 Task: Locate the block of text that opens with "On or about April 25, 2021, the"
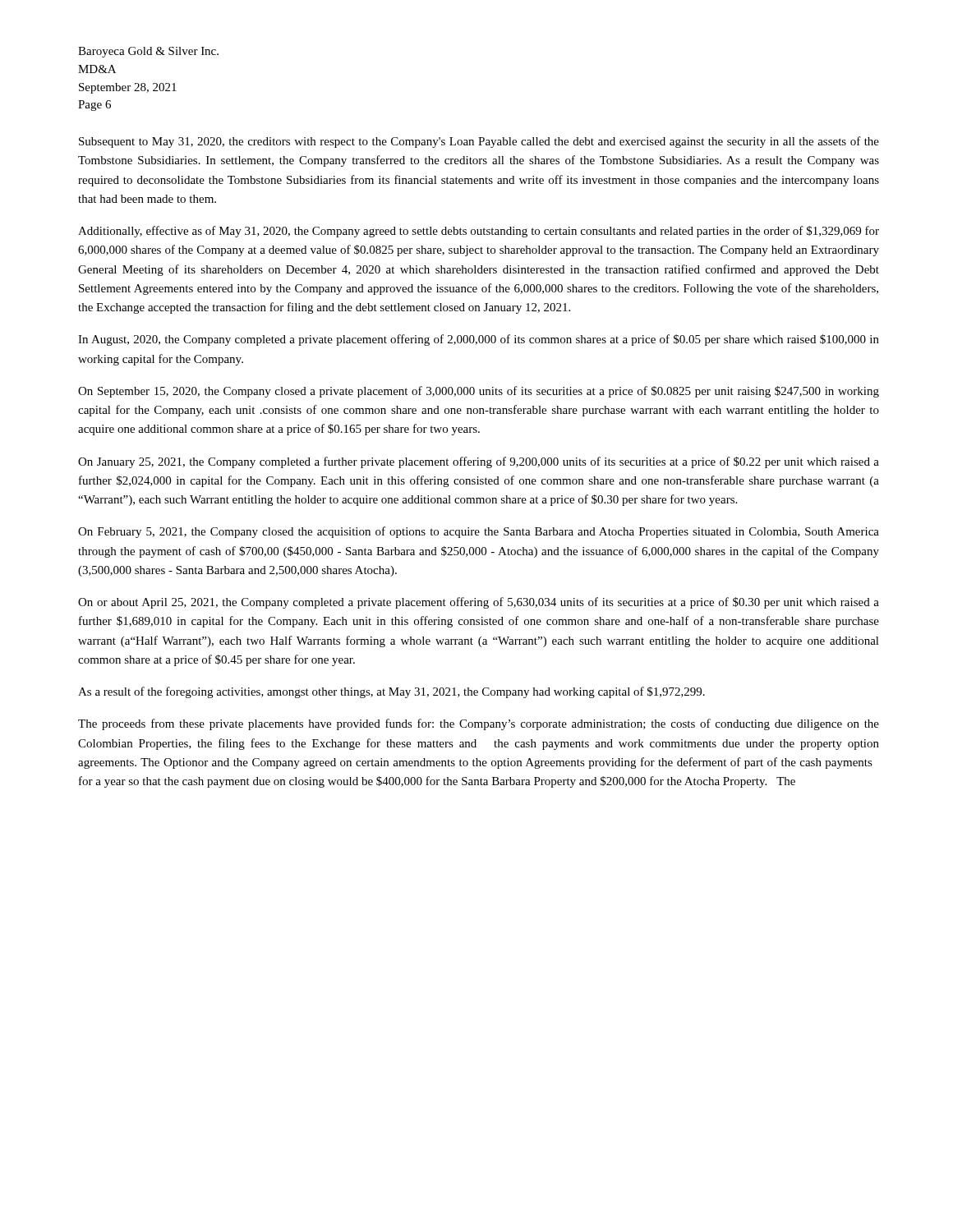point(479,631)
